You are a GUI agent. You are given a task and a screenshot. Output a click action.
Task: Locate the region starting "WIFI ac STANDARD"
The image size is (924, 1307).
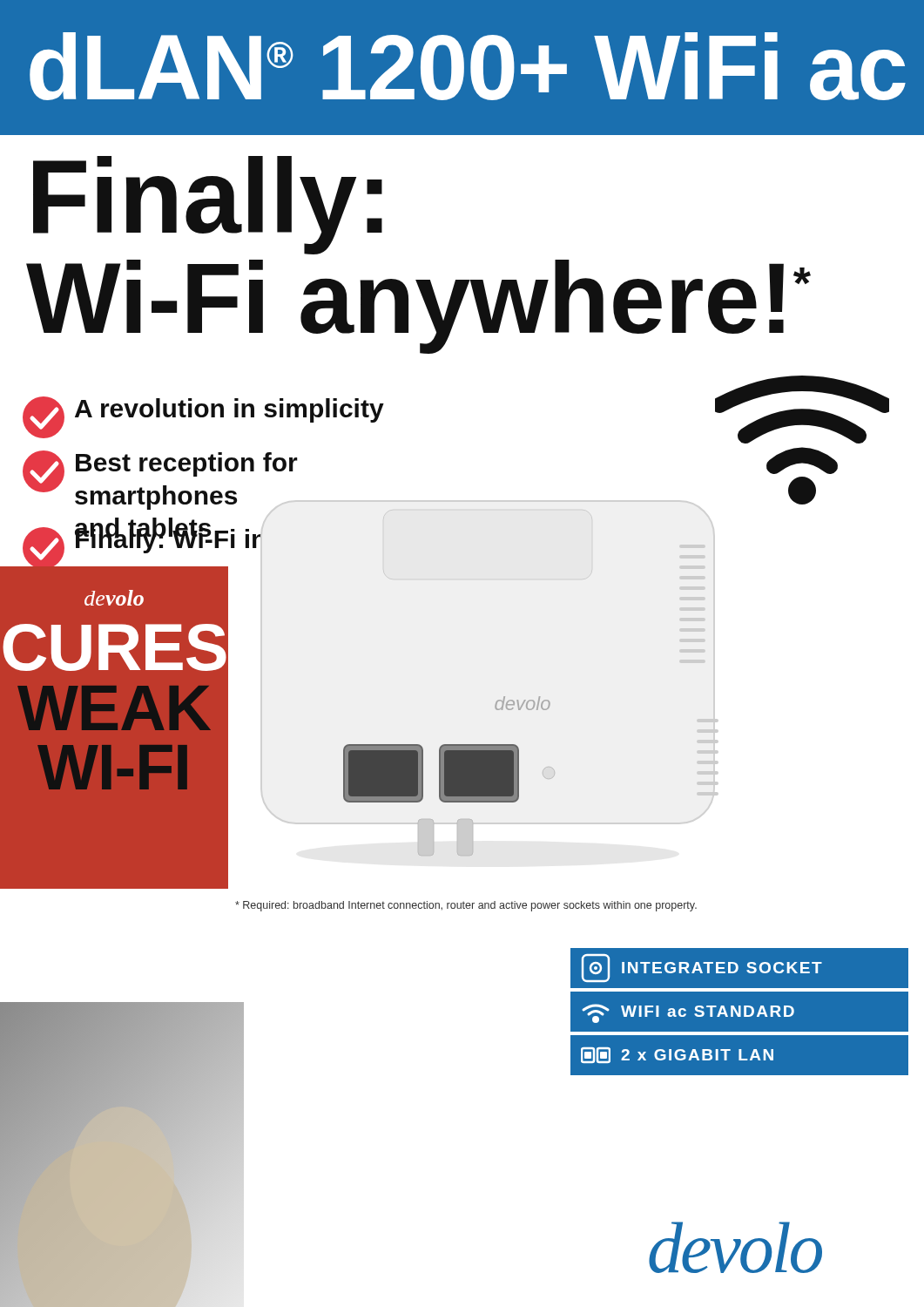688,1012
